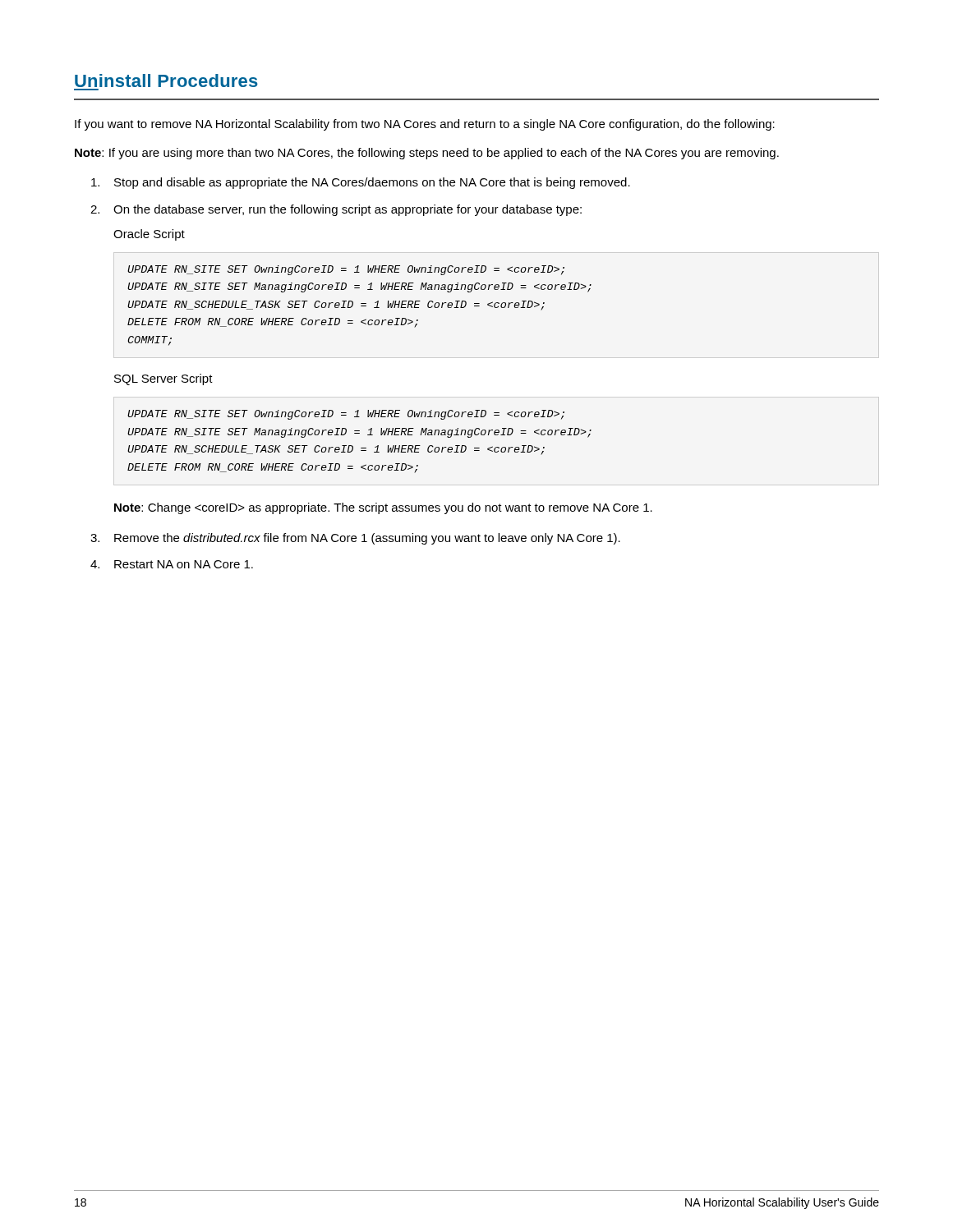Point to the block beginning "Note: Change as appropriate. The script"
953x1232 pixels.
pyautogui.click(x=383, y=507)
